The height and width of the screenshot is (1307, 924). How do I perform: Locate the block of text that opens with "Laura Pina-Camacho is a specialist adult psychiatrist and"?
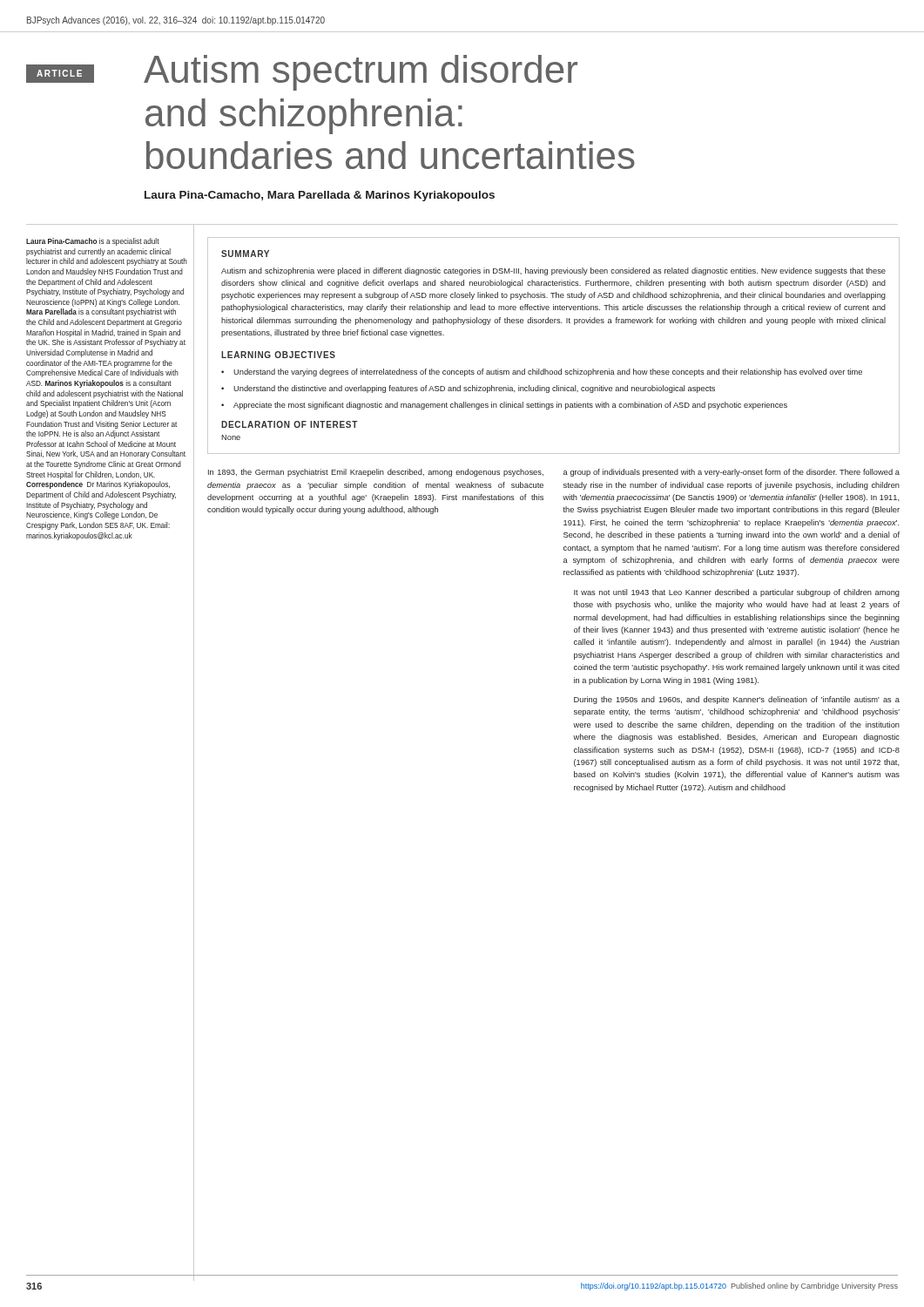(107, 389)
